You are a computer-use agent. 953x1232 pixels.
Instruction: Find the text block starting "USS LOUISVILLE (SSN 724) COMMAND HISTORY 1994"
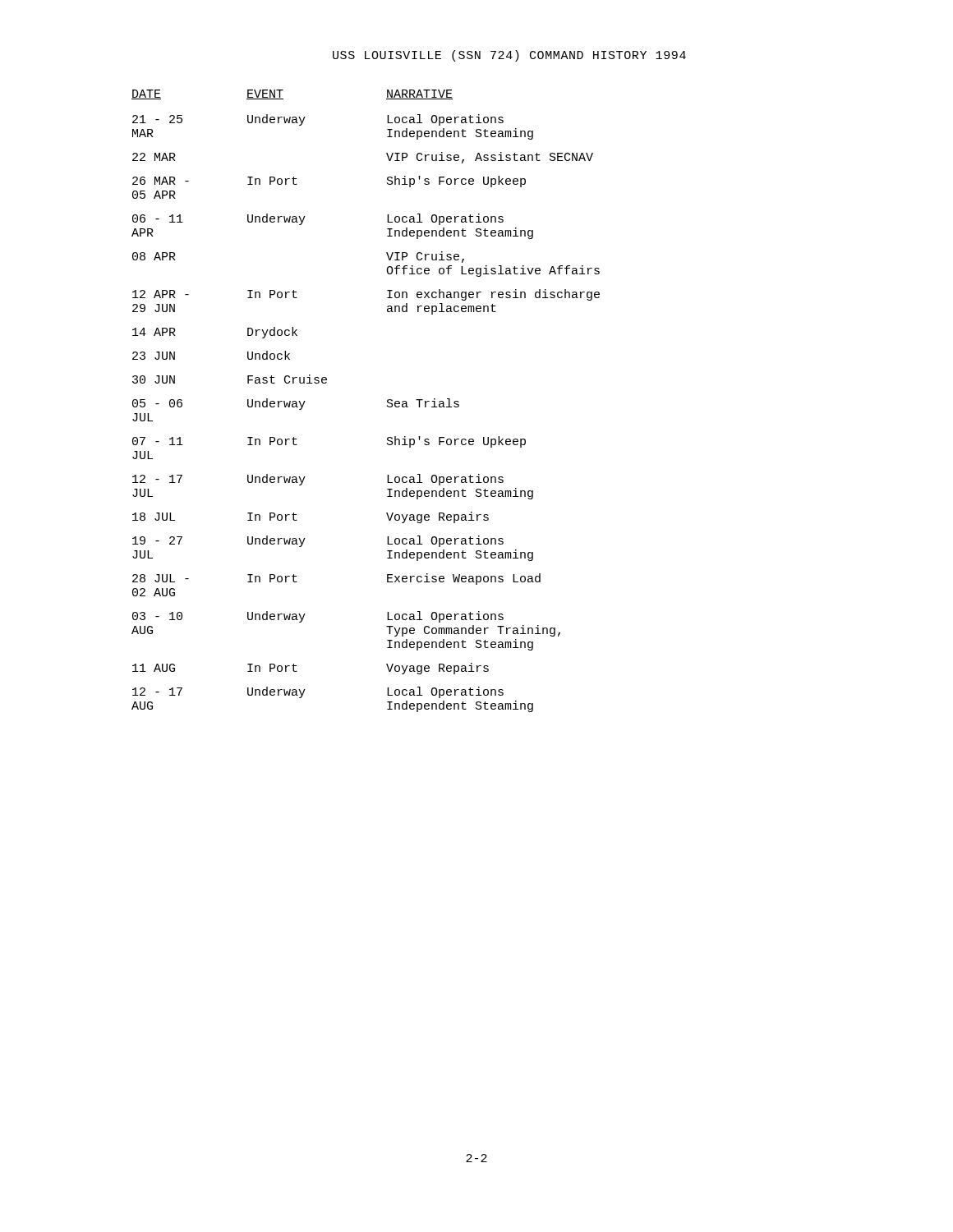(509, 56)
